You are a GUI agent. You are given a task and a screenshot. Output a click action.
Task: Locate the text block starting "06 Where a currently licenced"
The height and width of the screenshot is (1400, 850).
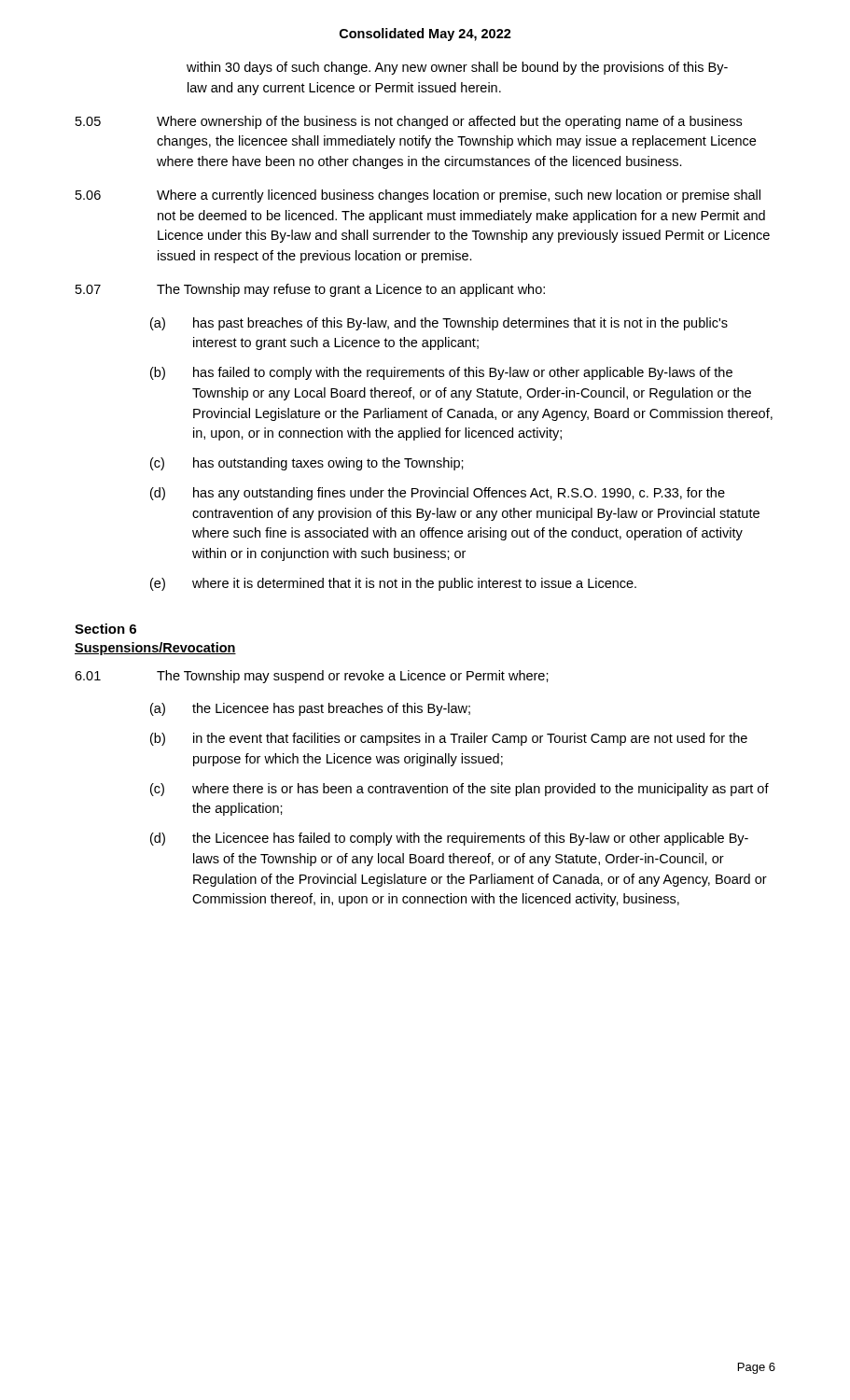pyautogui.click(x=425, y=226)
